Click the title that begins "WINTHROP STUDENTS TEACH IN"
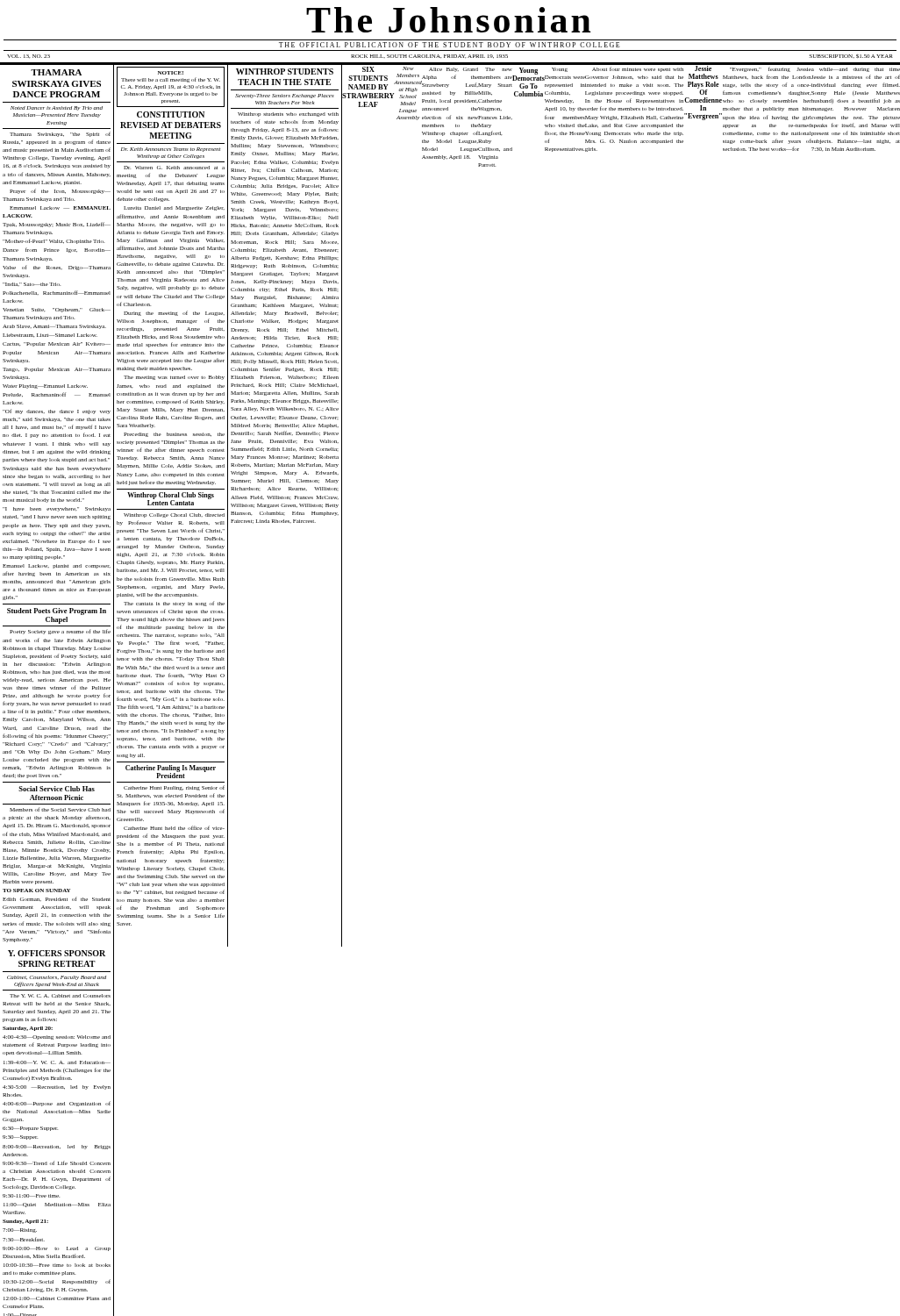The image size is (900, 1316). point(285,77)
